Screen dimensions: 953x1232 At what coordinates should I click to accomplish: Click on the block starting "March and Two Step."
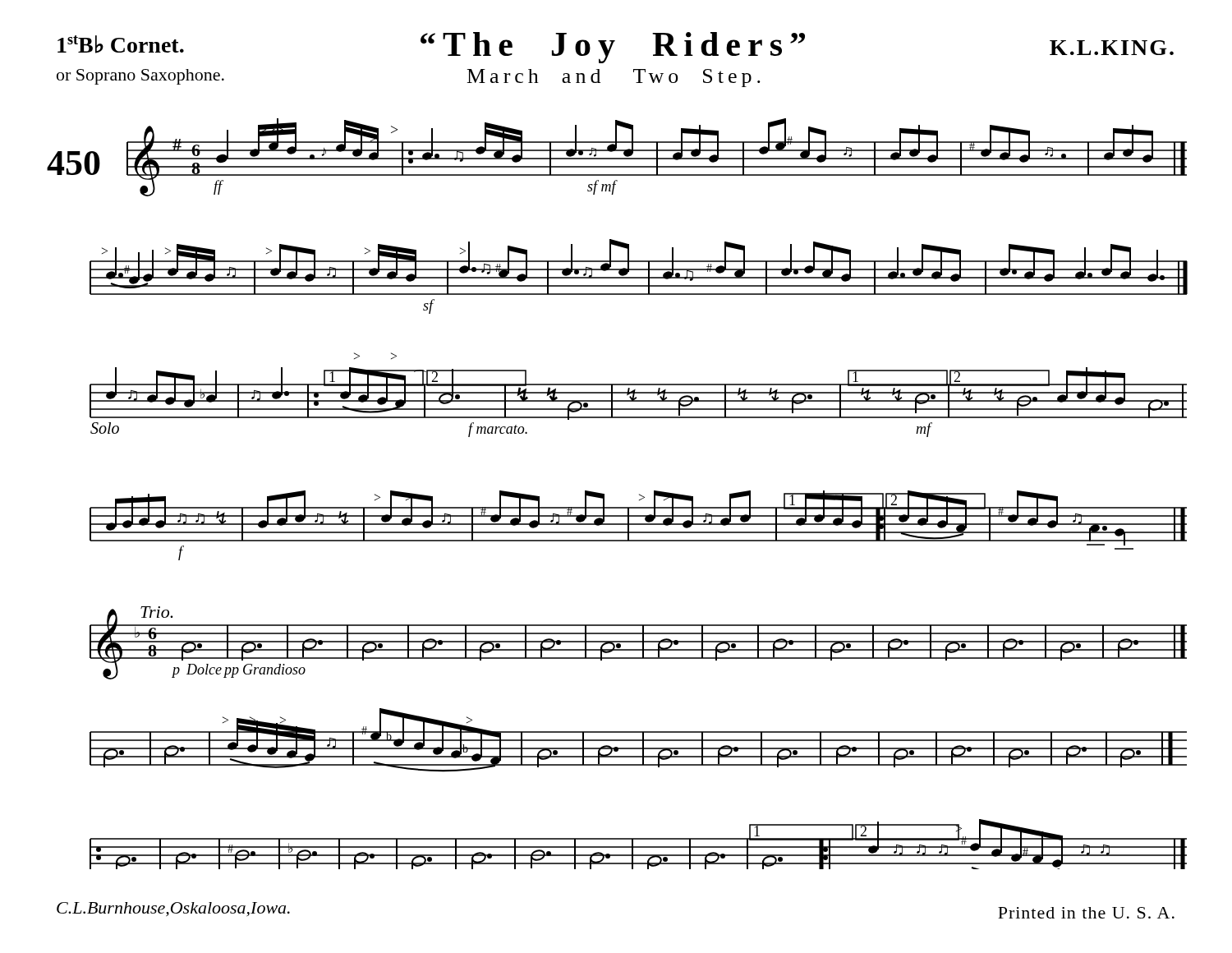506,78
